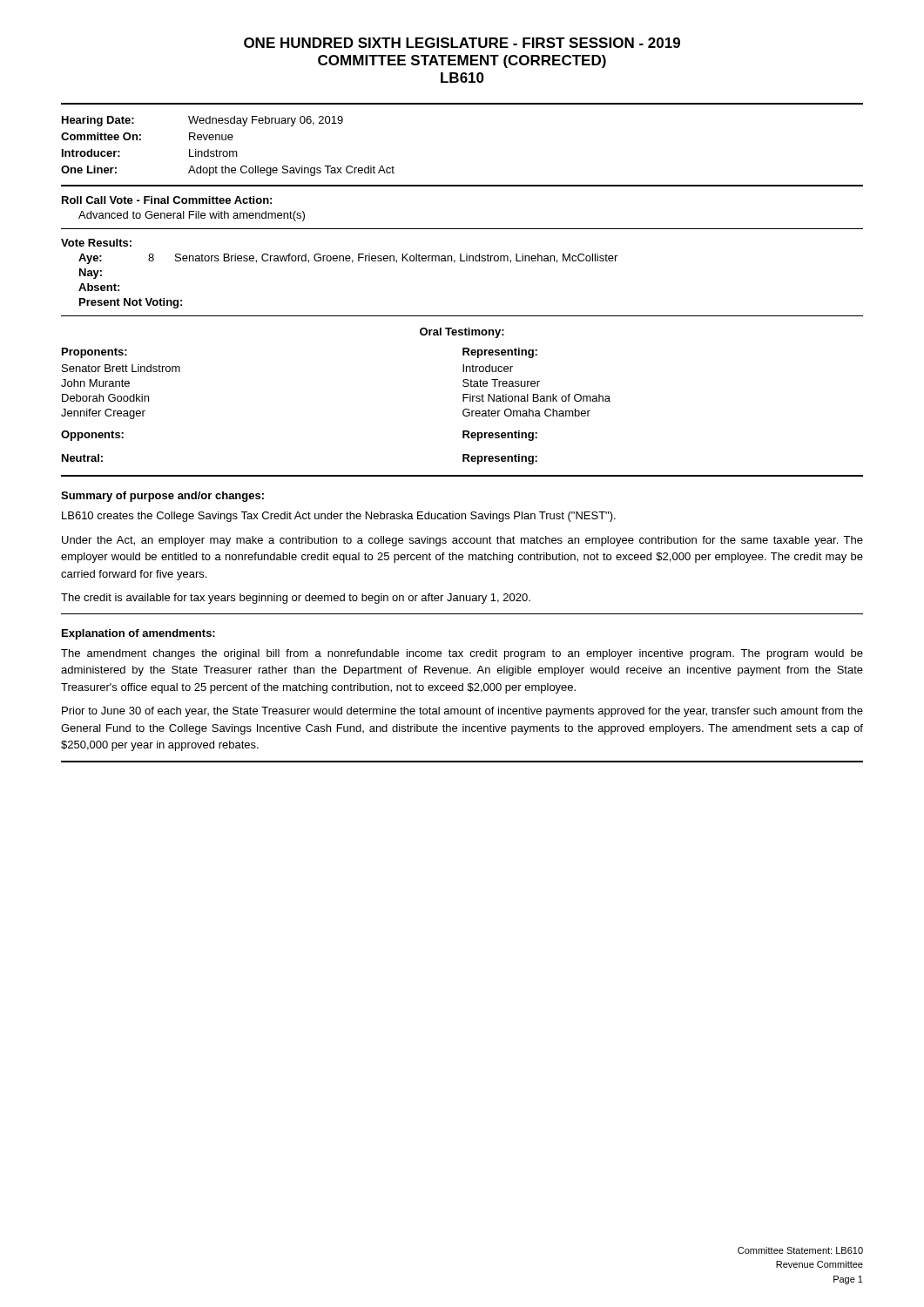The height and width of the screenshot is (1307, 924).
Task: Navigate to the text block starting "LB610 creates the College Savings"
Action: (x=339, y=515)
